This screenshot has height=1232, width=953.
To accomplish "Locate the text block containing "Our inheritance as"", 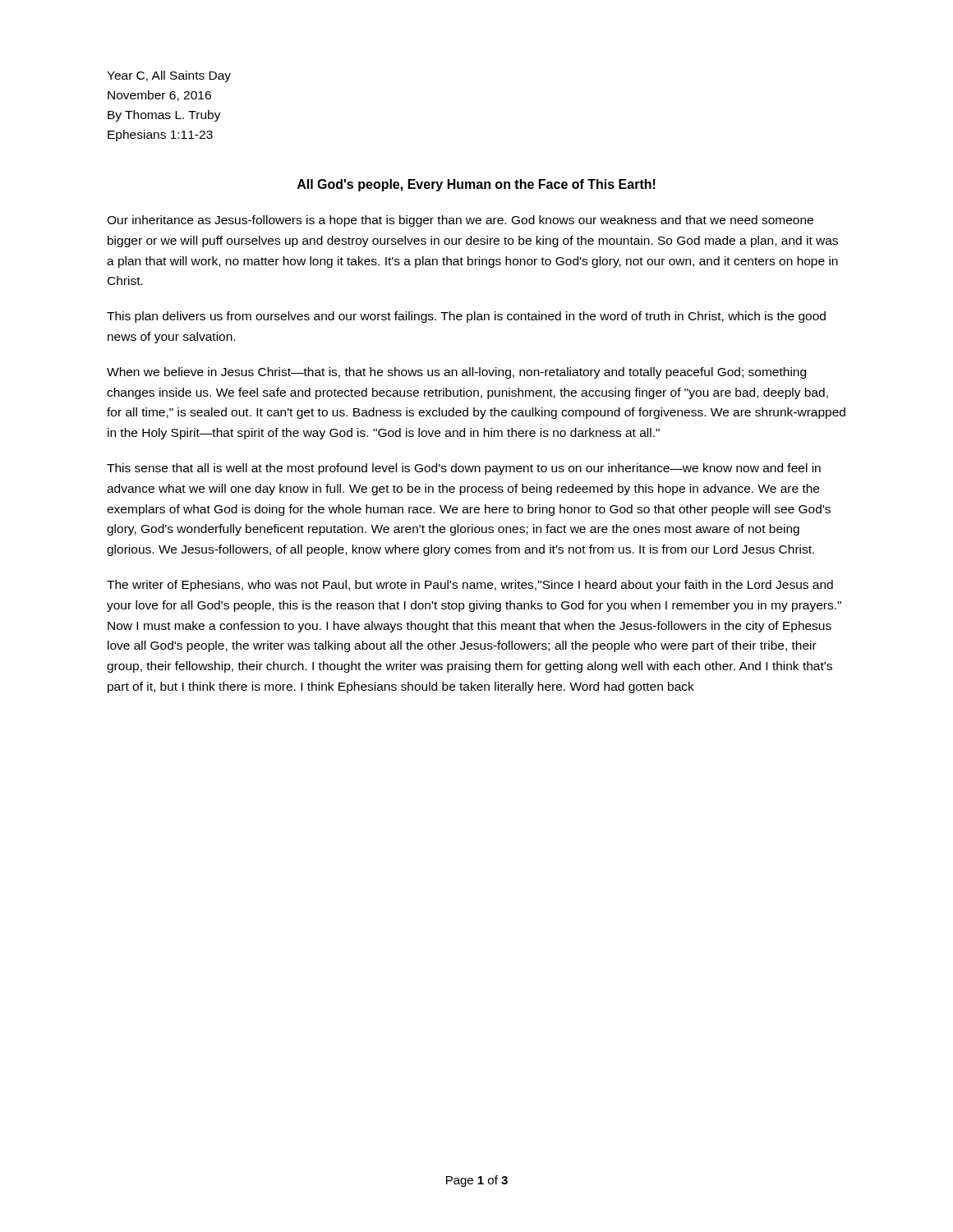I will pos(473,250).
